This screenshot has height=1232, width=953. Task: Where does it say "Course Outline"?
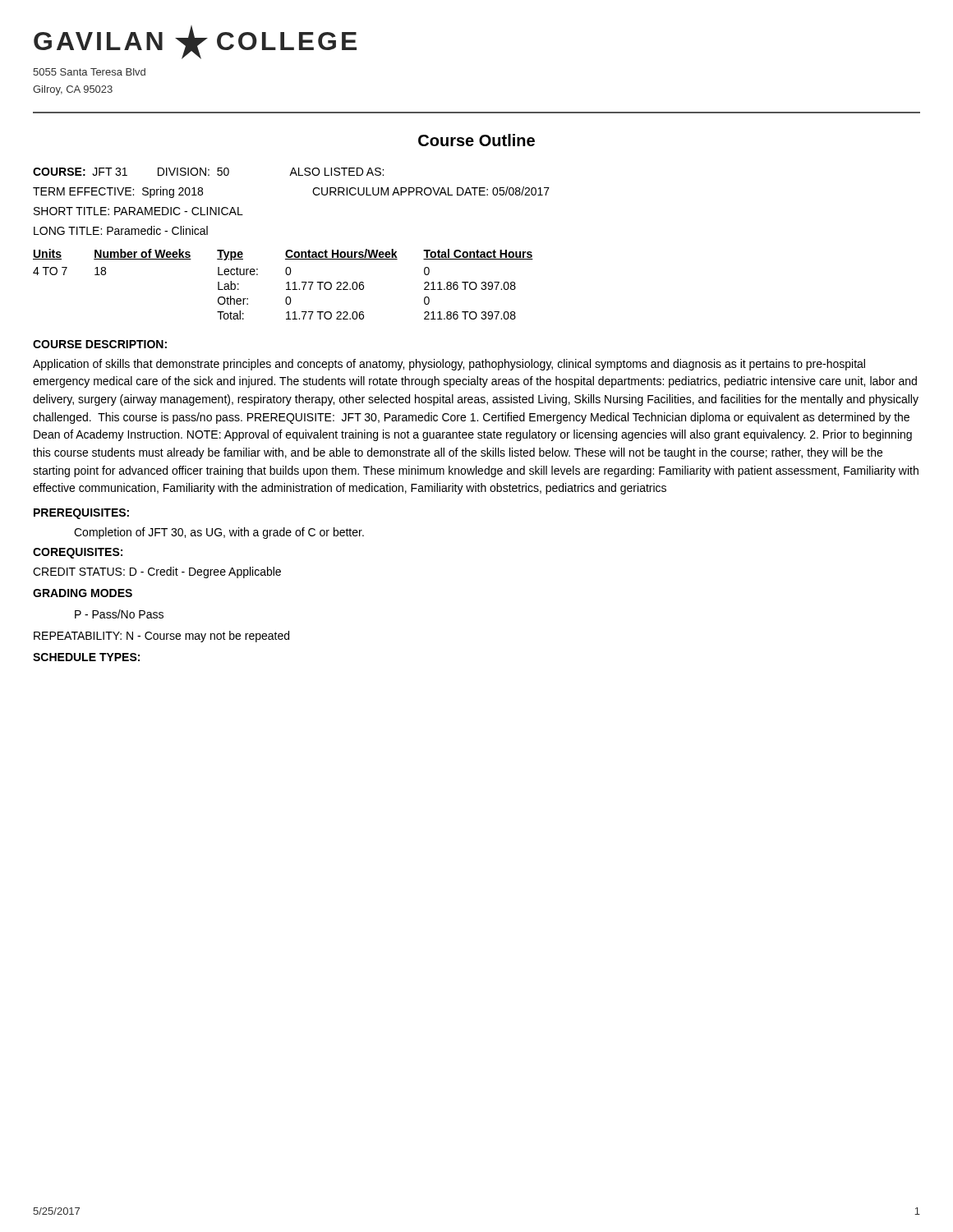coord(476,140)
